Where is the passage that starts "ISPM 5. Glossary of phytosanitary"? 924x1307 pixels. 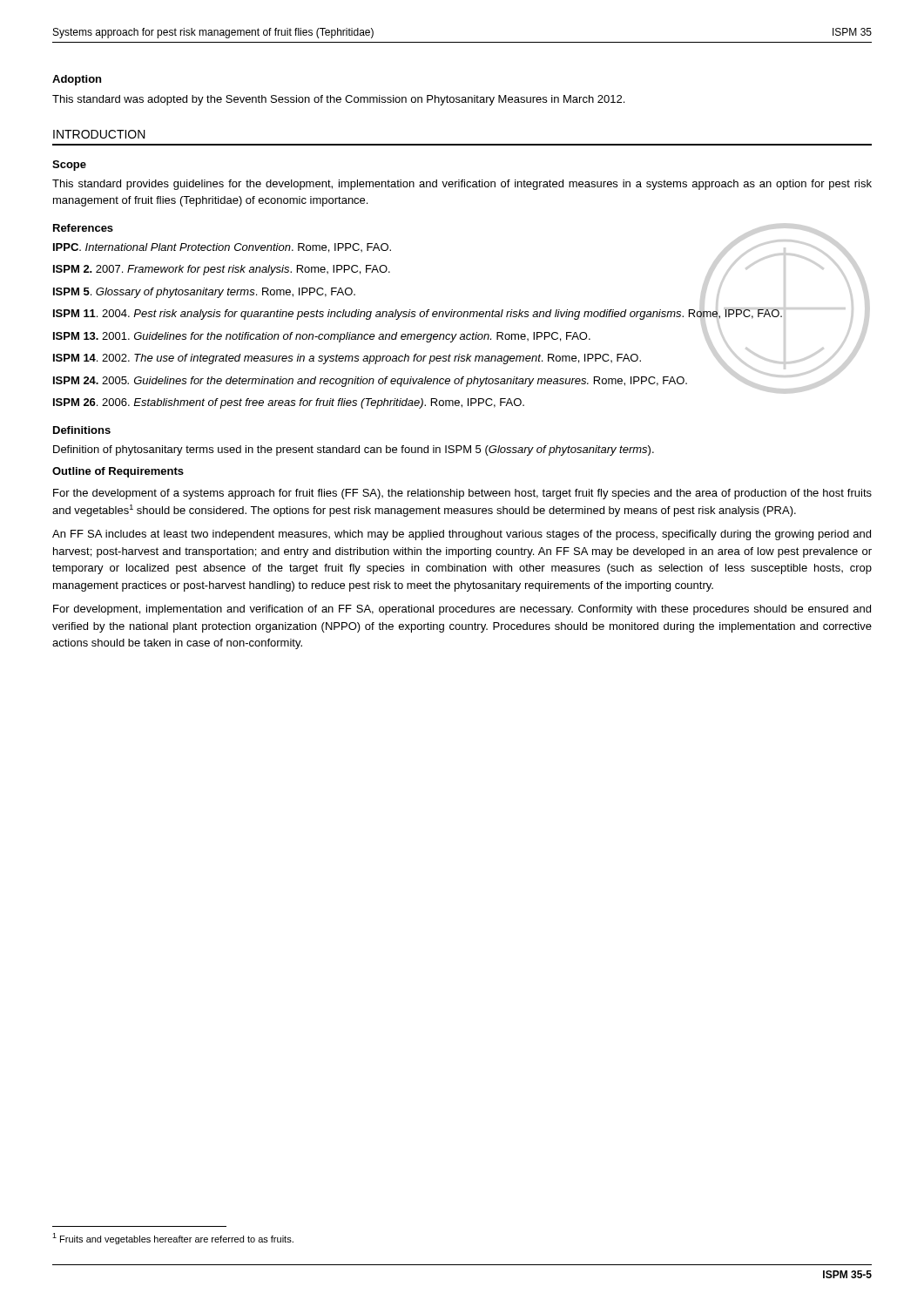click(x=204, y=291)
